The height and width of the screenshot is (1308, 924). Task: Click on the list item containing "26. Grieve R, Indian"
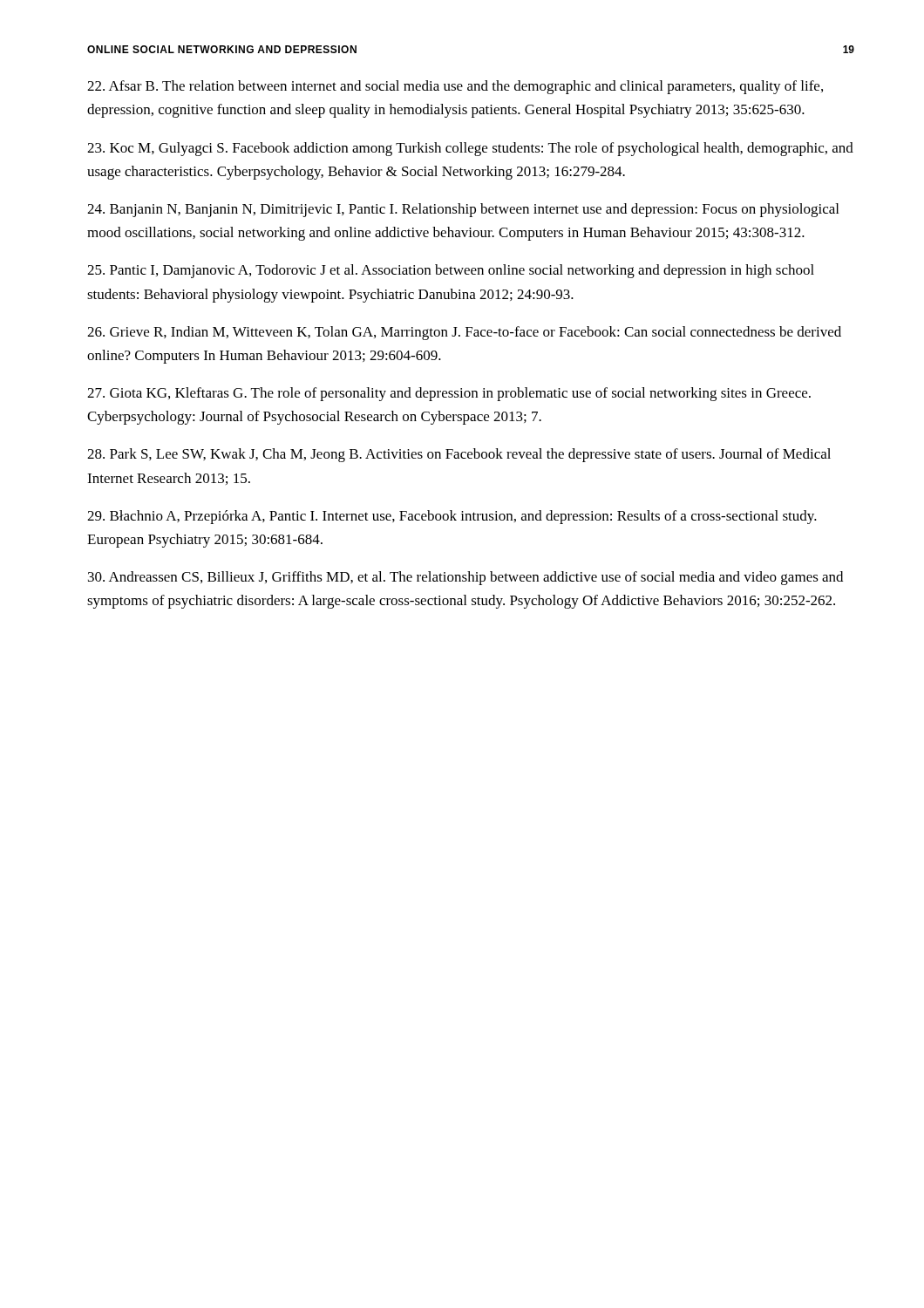point(471,343)
